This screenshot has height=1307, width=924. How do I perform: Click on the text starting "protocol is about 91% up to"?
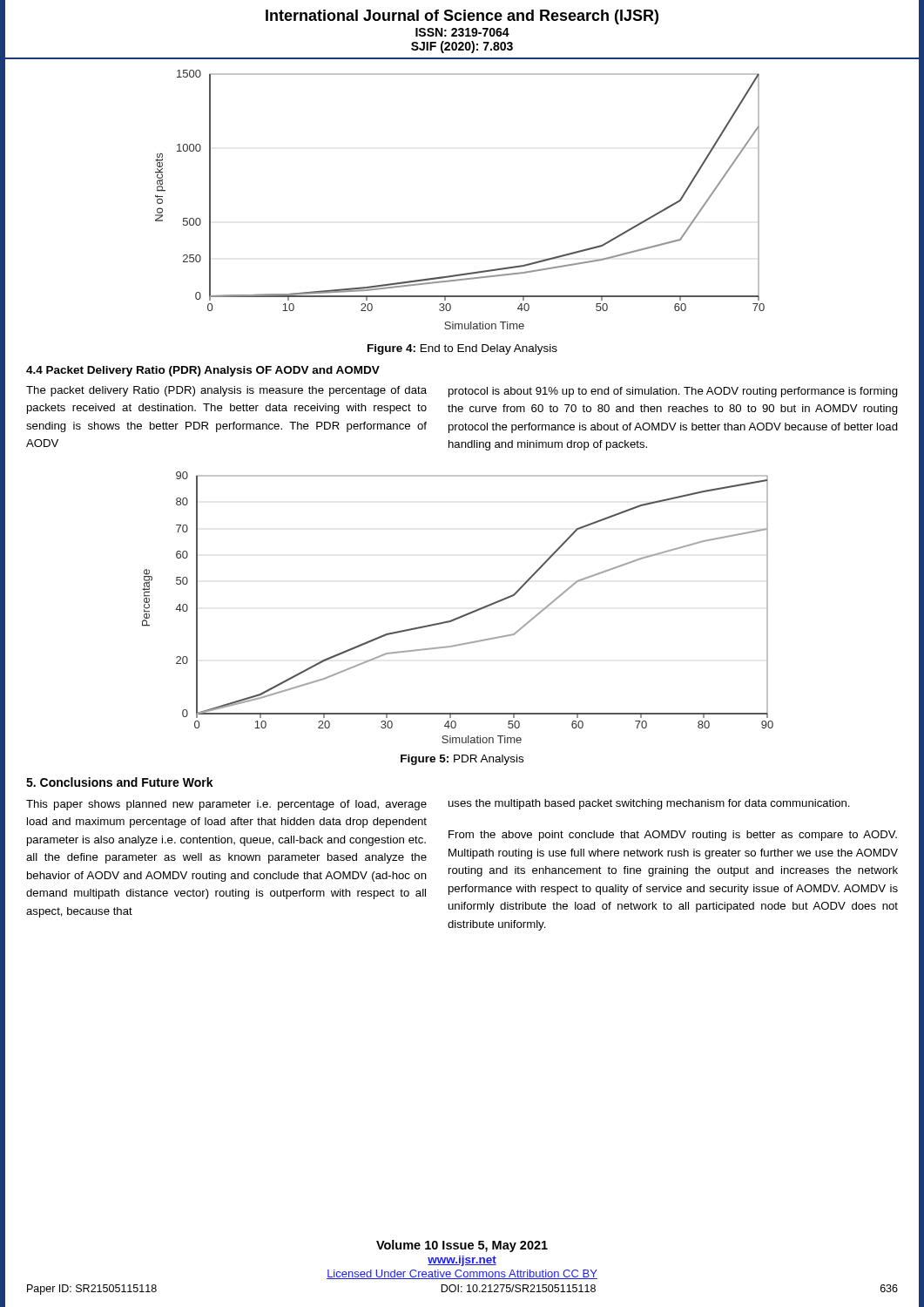point(673,418)
